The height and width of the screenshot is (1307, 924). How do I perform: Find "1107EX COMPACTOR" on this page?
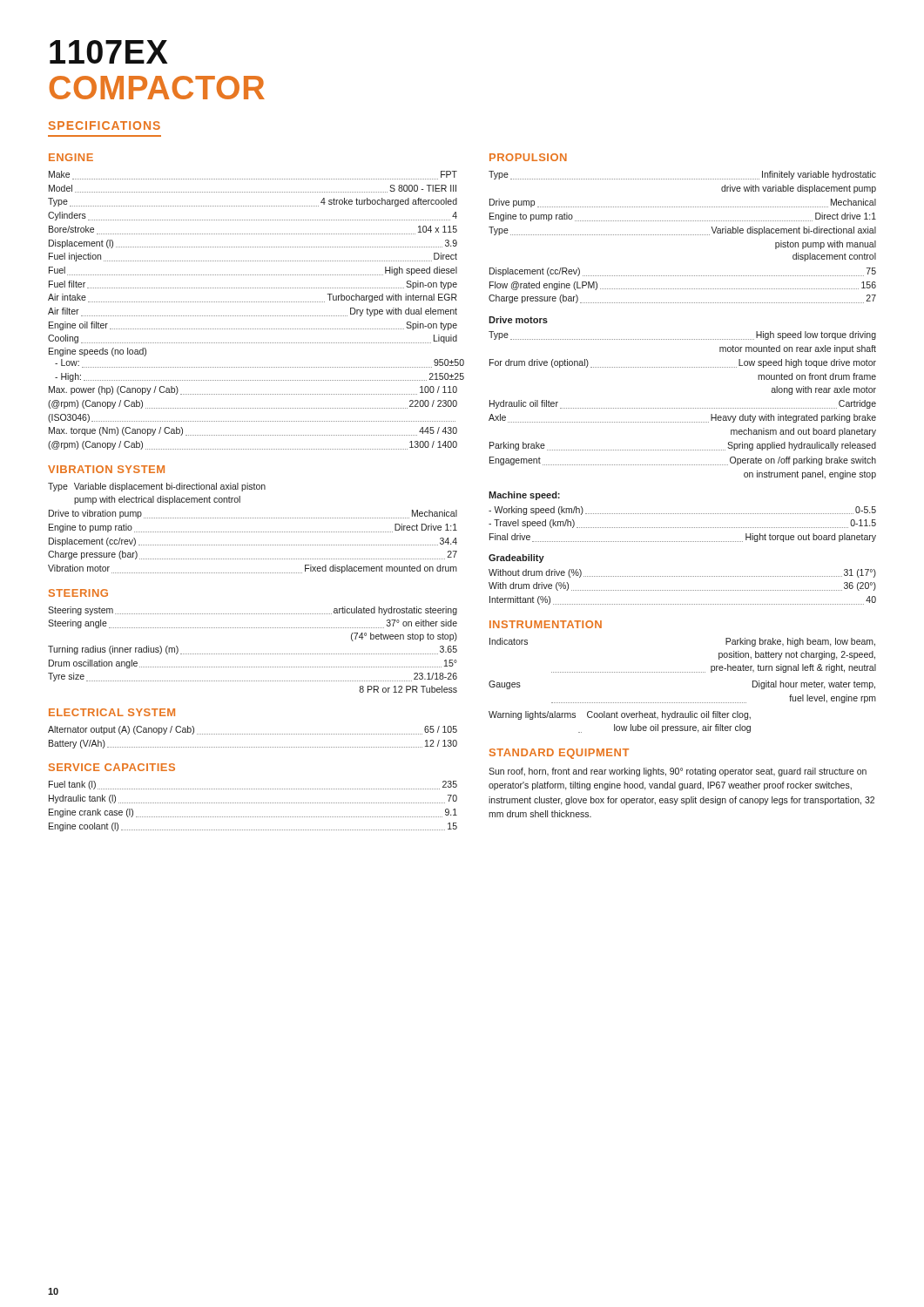click(109, 52)
